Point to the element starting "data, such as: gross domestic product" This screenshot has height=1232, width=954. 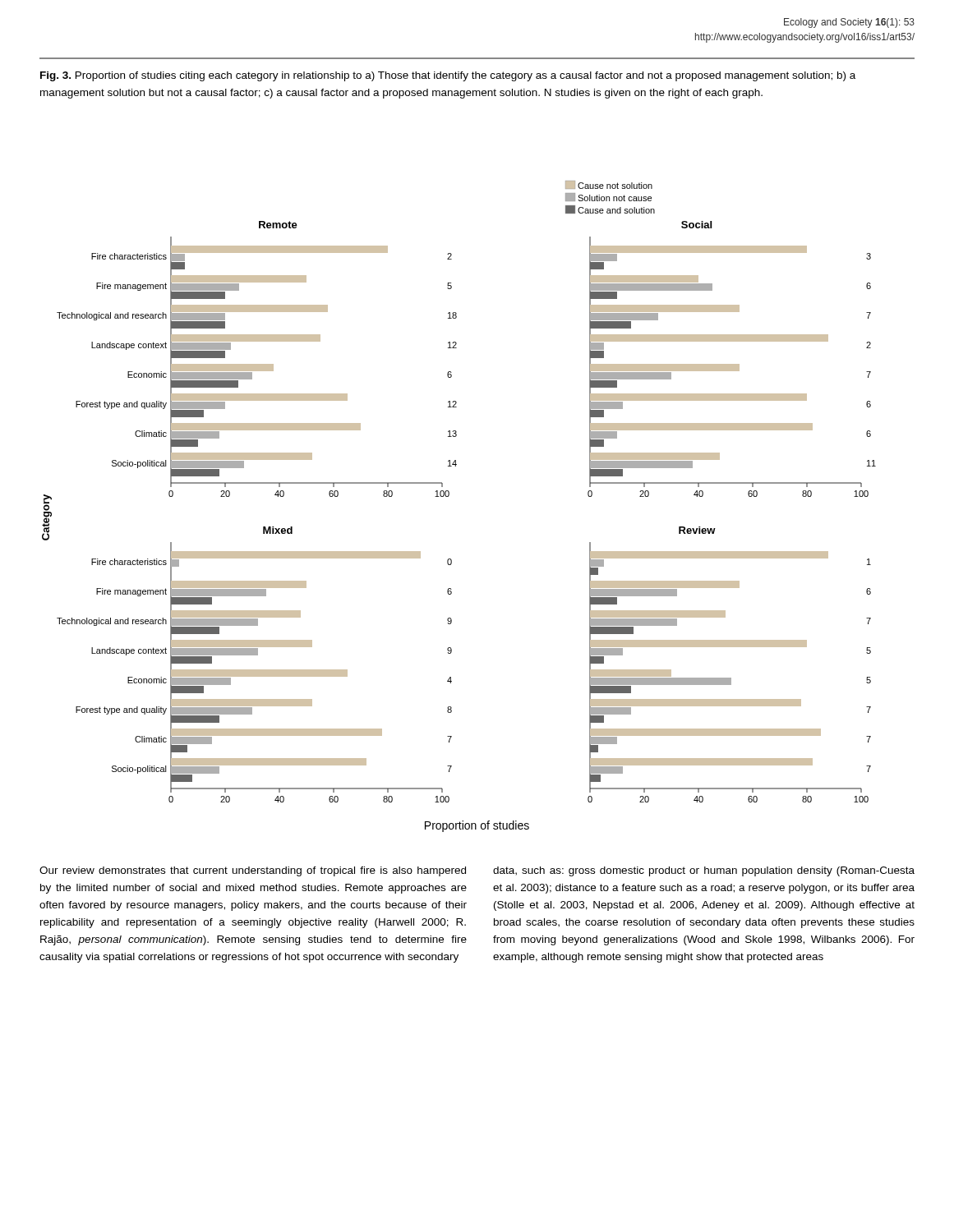pos(704,913)
